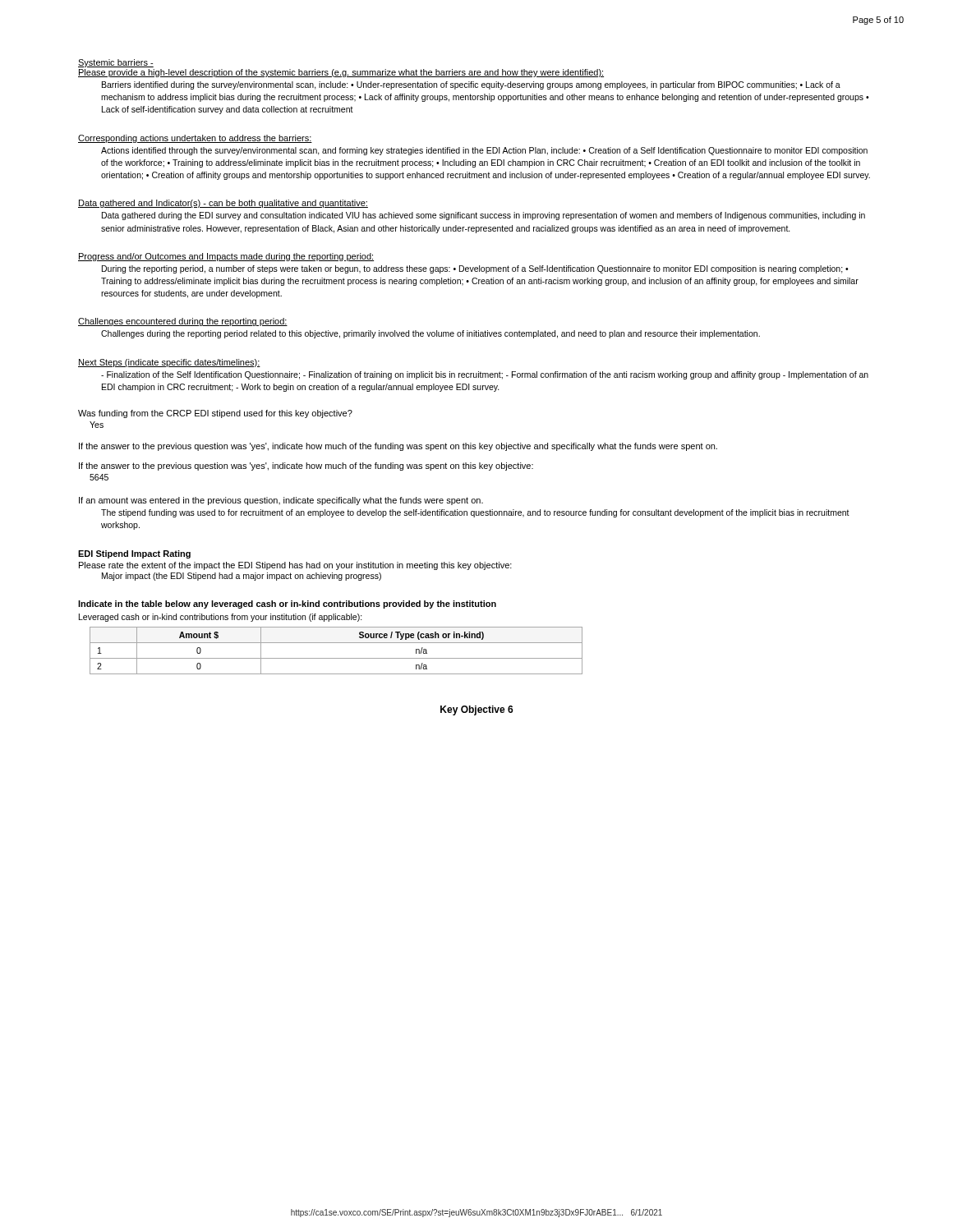Click on the passage starting "Data gathered and Indicator(s)"
The width and height of the screenshot is (953, 1232).
pos(223,203)
